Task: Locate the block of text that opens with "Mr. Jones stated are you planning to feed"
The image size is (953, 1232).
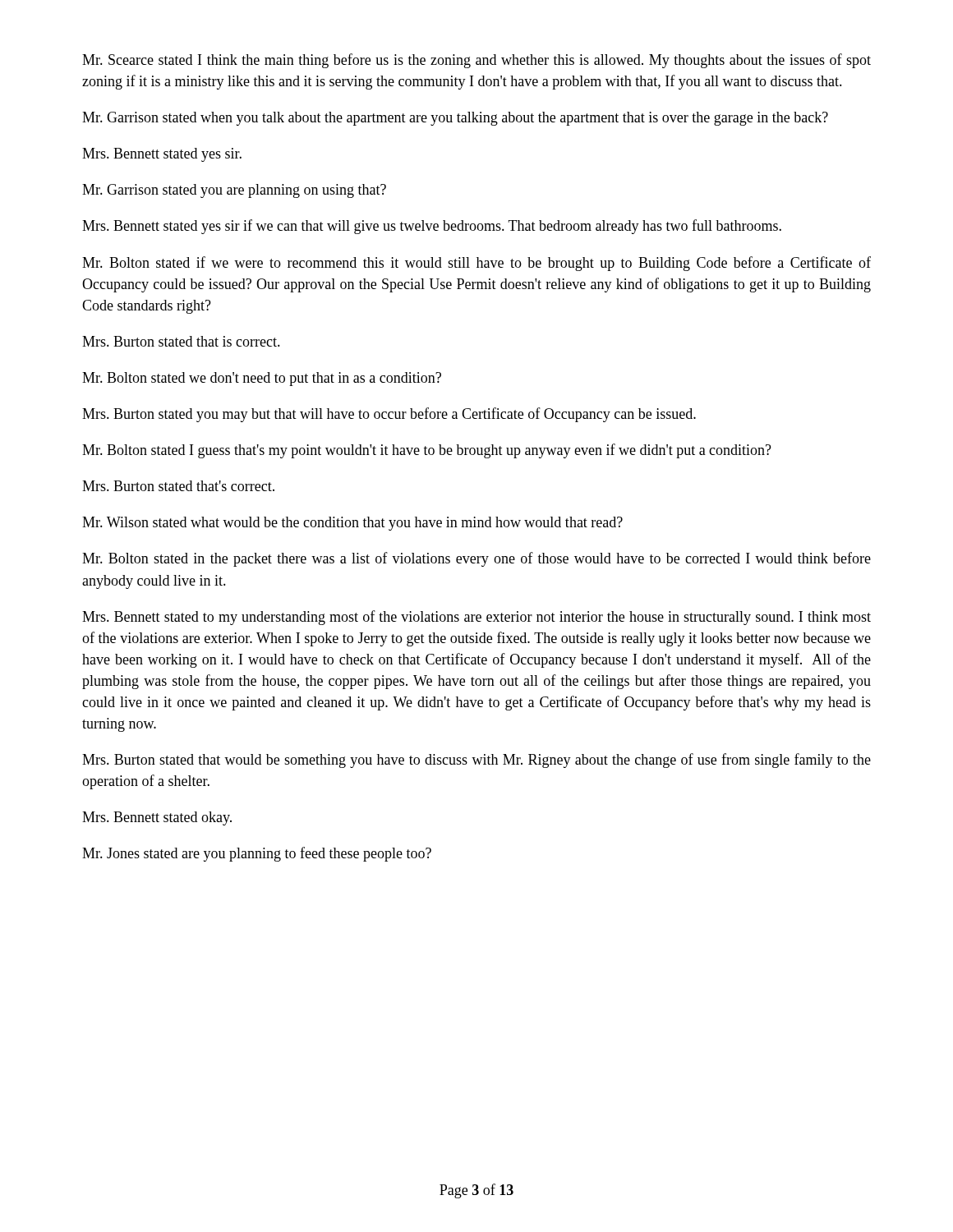Action: tap(257, 854)
